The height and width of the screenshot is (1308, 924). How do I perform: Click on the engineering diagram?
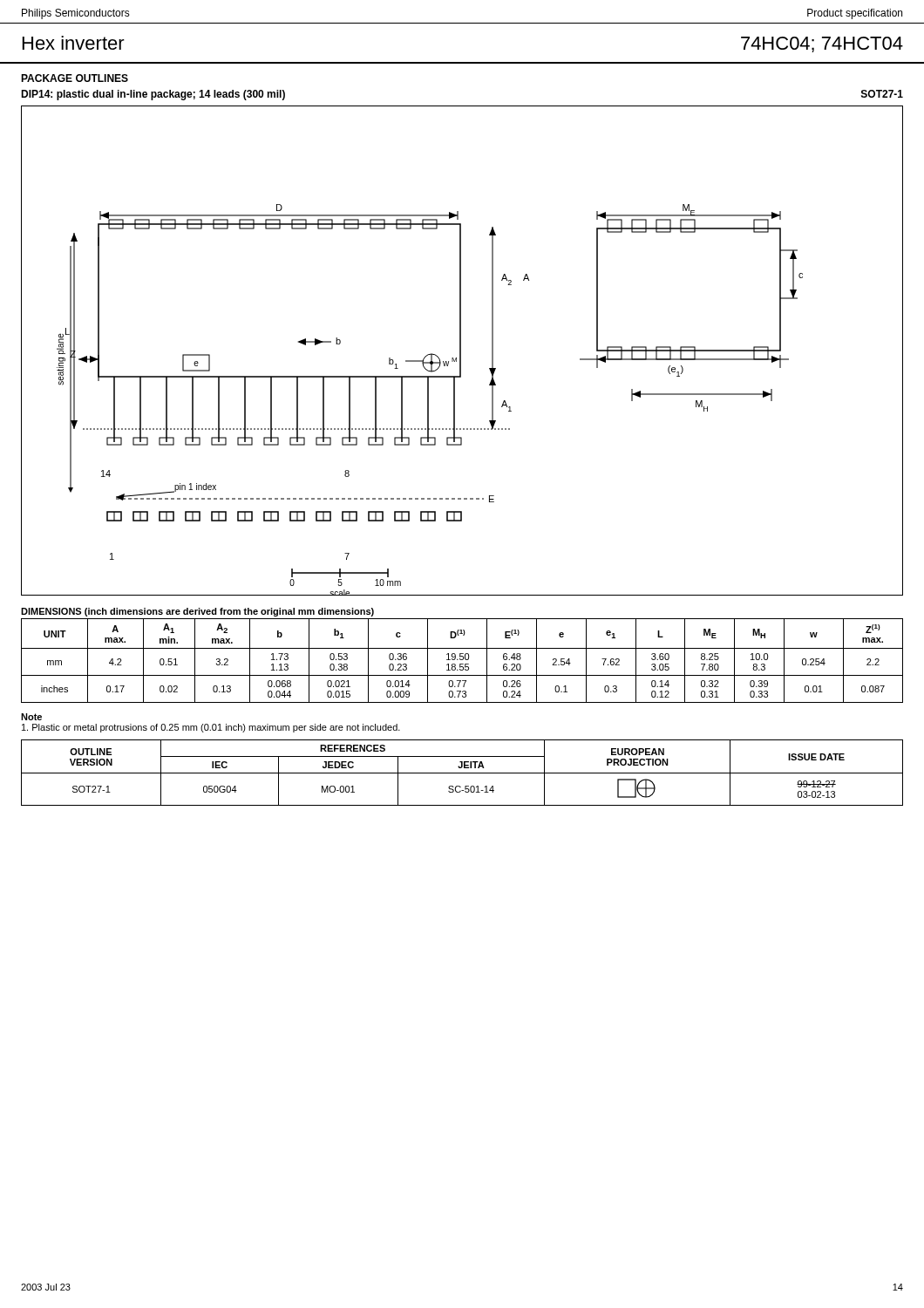click(x=462, y=351)
